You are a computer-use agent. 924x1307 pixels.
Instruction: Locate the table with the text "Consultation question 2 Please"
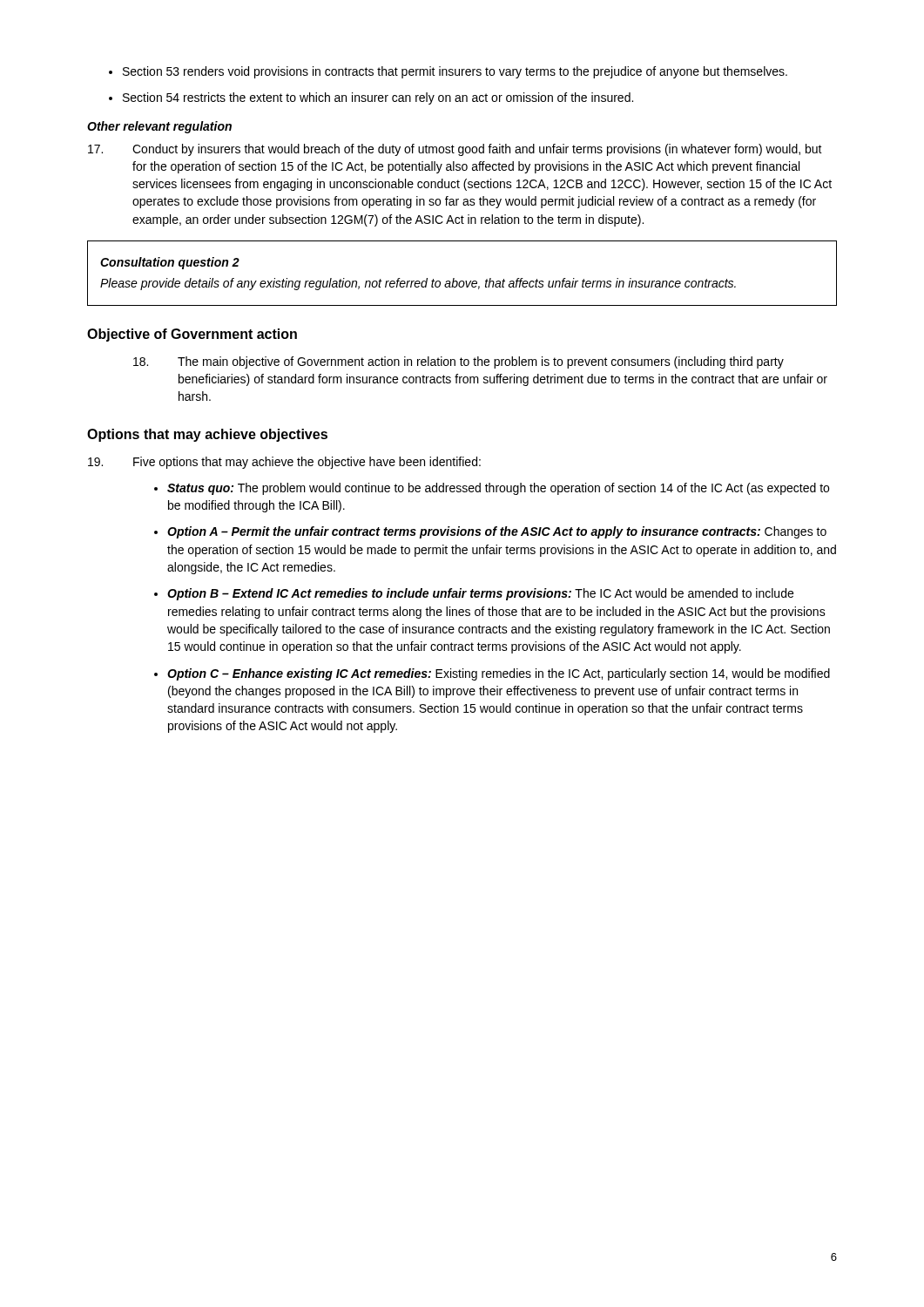click(x=462, y=273)
